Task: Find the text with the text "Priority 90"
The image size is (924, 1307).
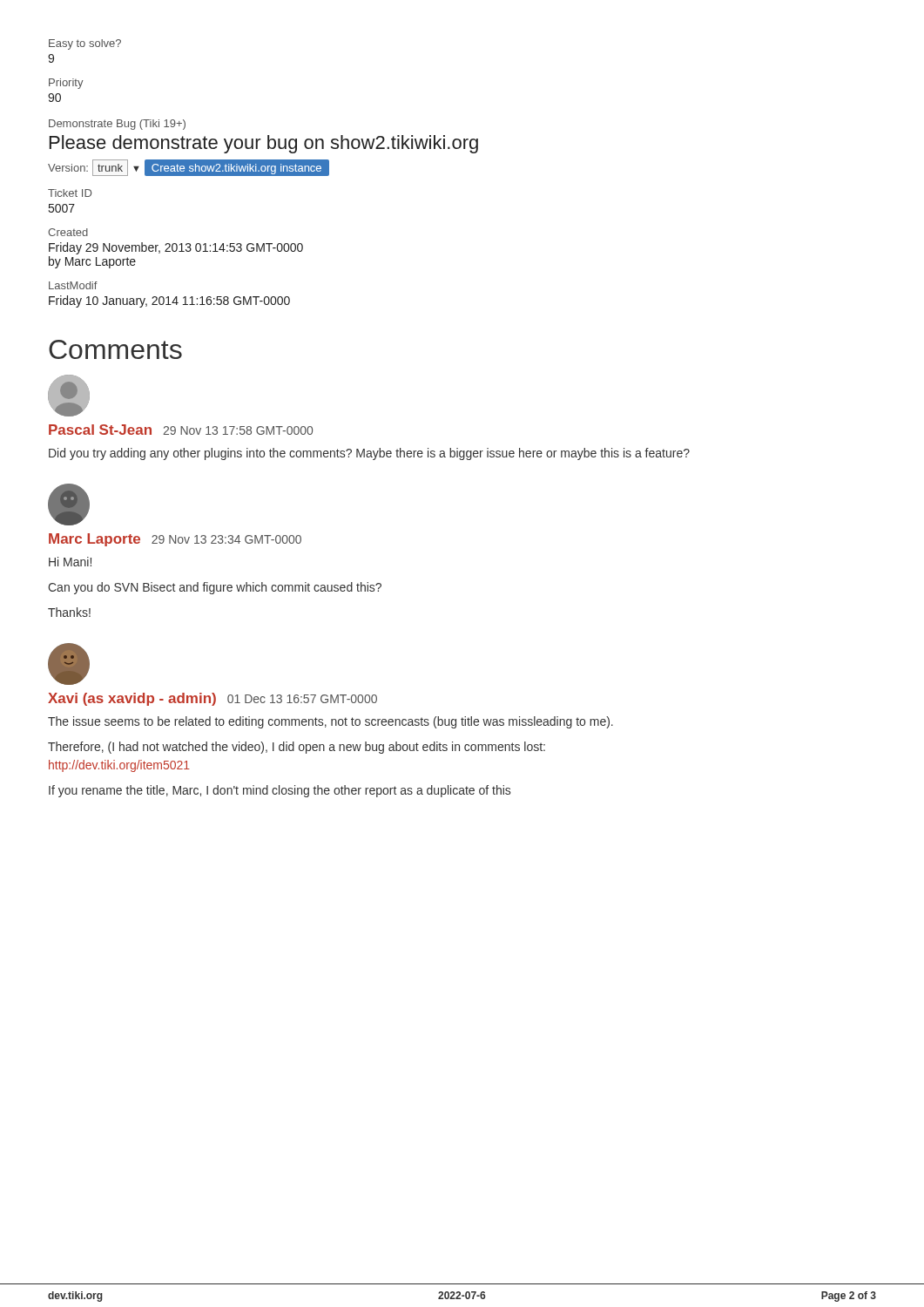Action: click(66, 84)
